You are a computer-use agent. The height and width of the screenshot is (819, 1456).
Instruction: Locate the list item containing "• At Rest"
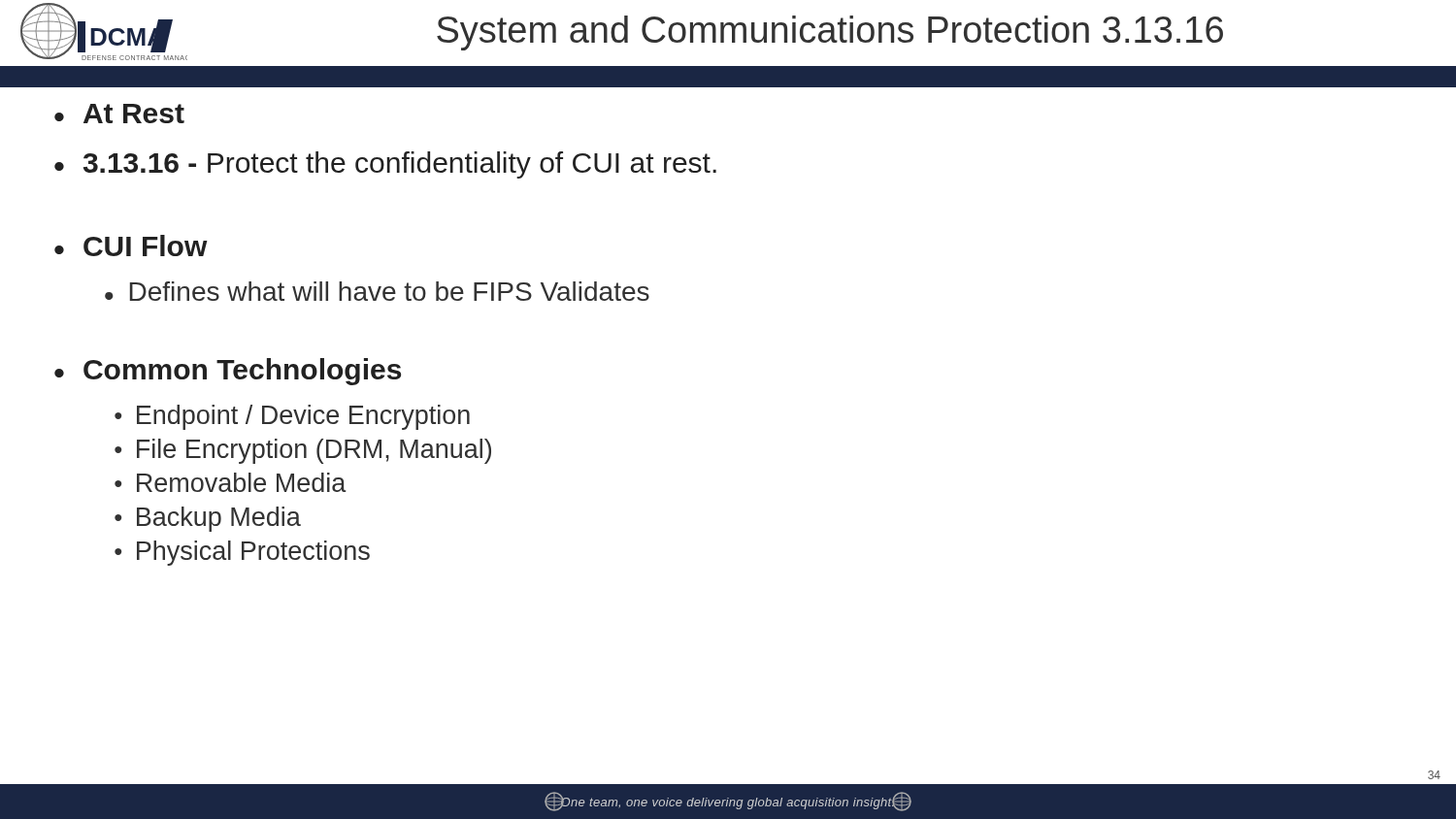click(119, 117)
